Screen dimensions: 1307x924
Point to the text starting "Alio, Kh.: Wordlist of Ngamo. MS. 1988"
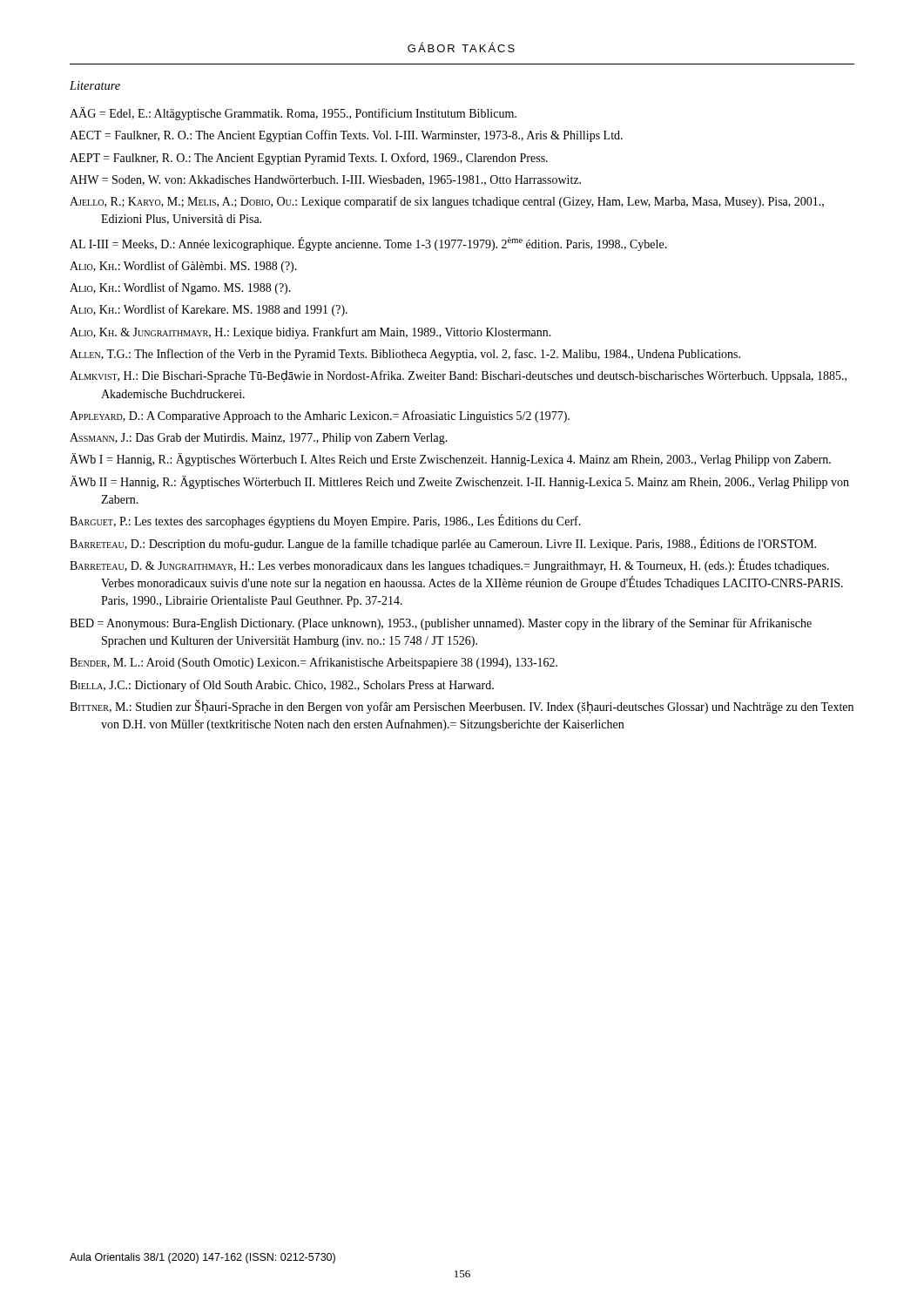pos(180,288)
